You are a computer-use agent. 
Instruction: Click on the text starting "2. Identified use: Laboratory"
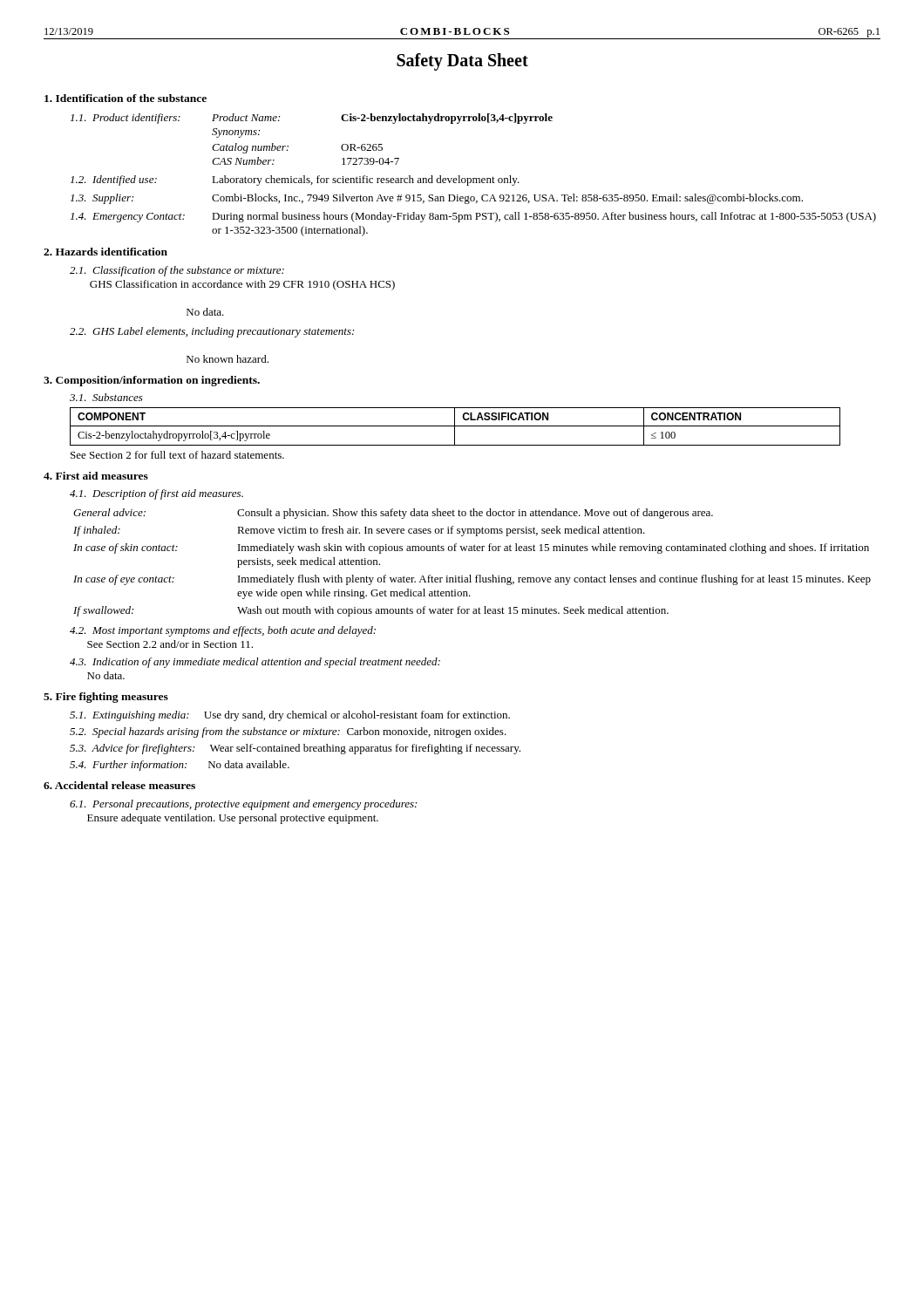point(462,180)
